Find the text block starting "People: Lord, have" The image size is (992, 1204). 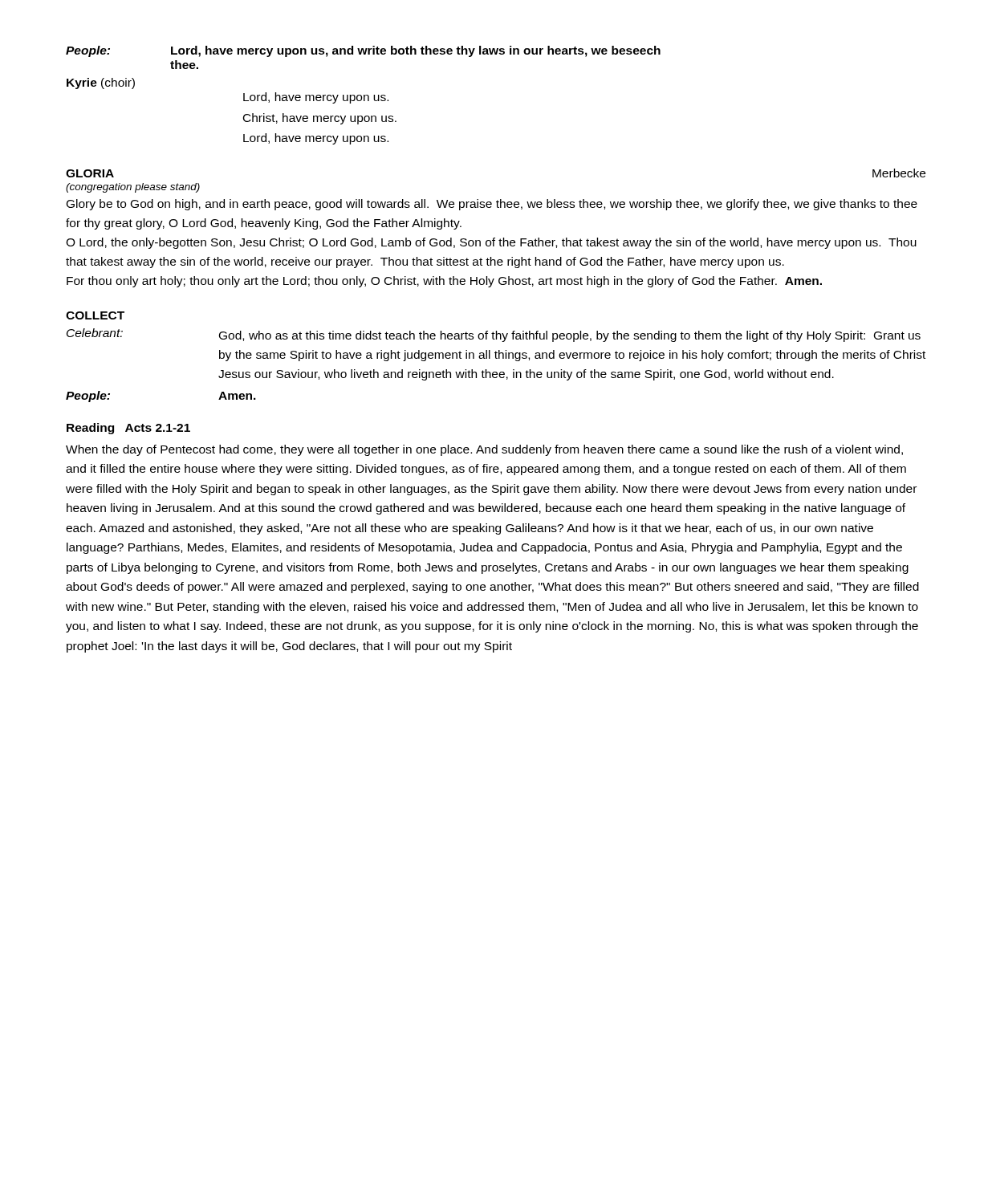coord(496,58)
